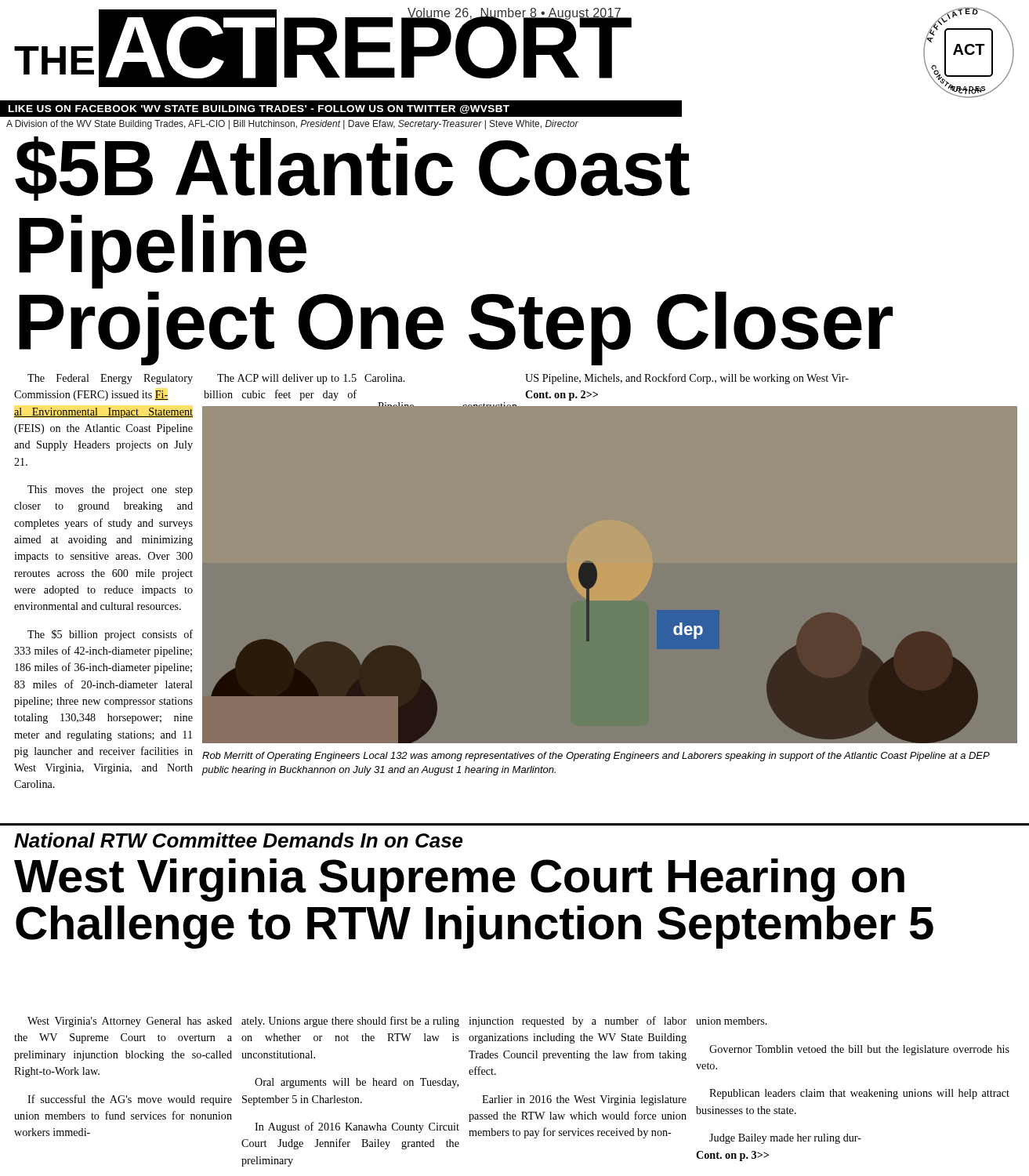
Task: Click on the text block that says "union members. Governor Tomblin vetoed the"
Action: tap(853, 1088)
